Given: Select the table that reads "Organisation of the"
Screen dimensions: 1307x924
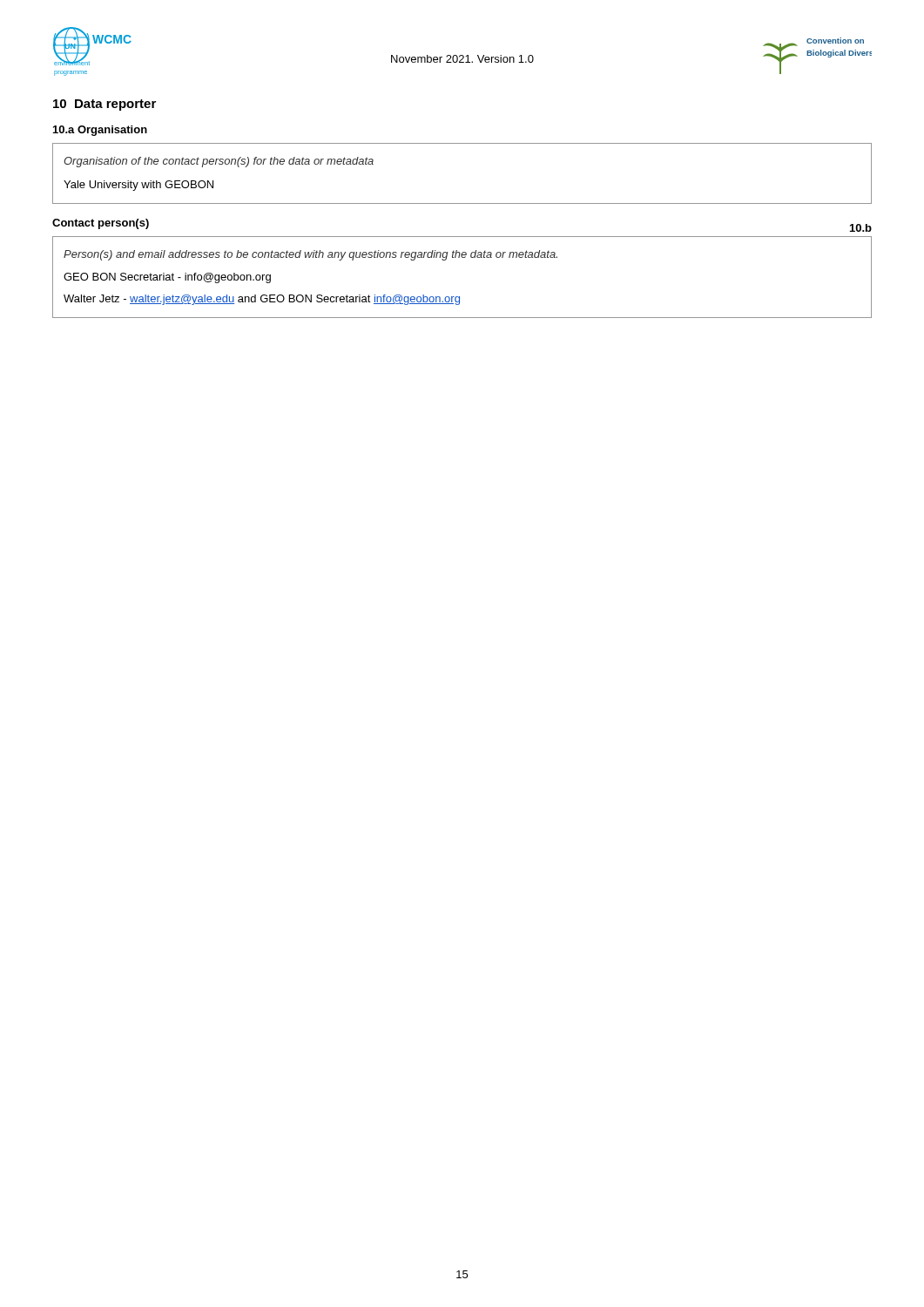Looking at the screenshot, I should (x=462, y=173).
